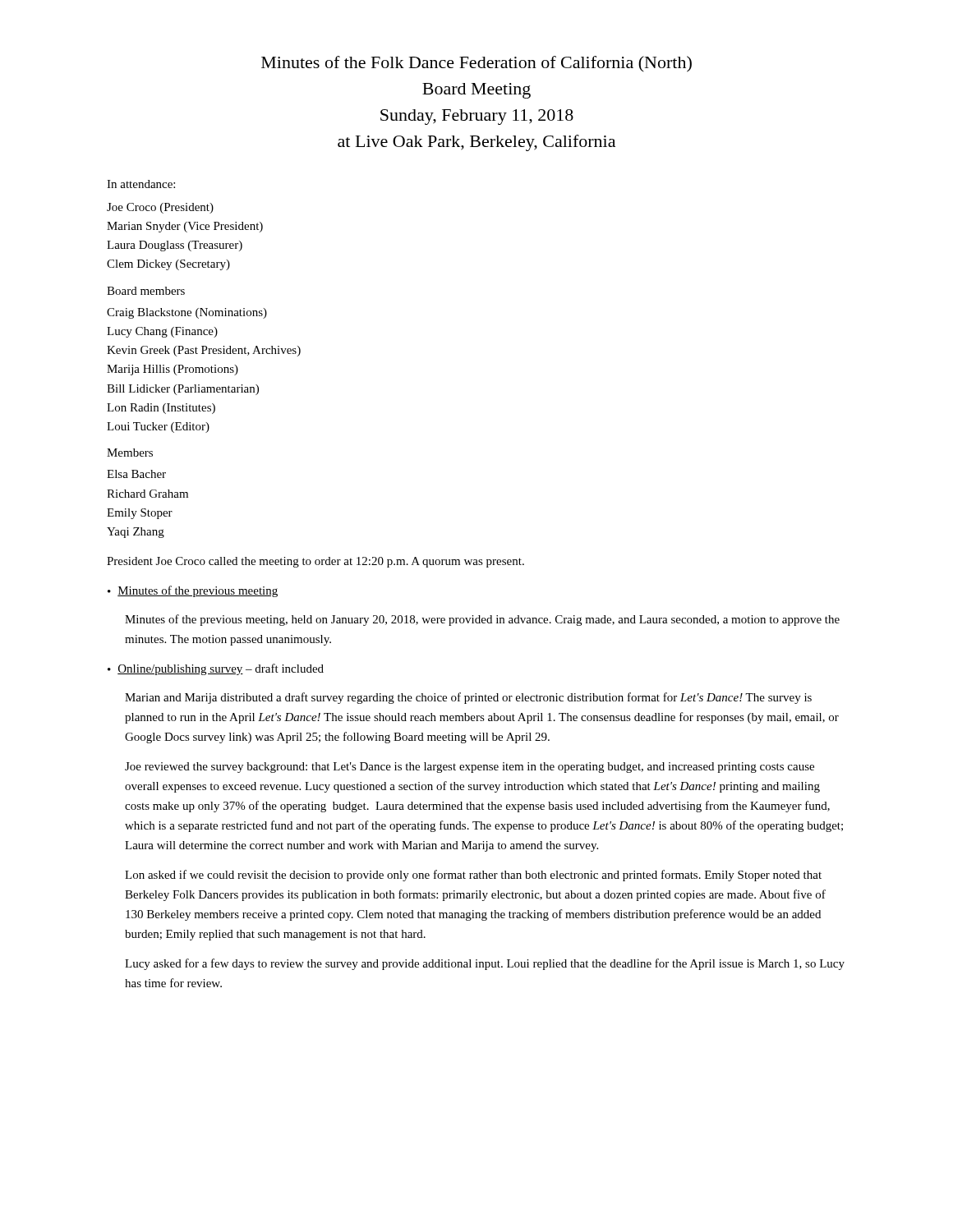The height and width of the screenshot is (1232, 953).
Task: Select the block starting "Minutes of the Folk Dance Federation of California"
Action: [x=476, y=101]
